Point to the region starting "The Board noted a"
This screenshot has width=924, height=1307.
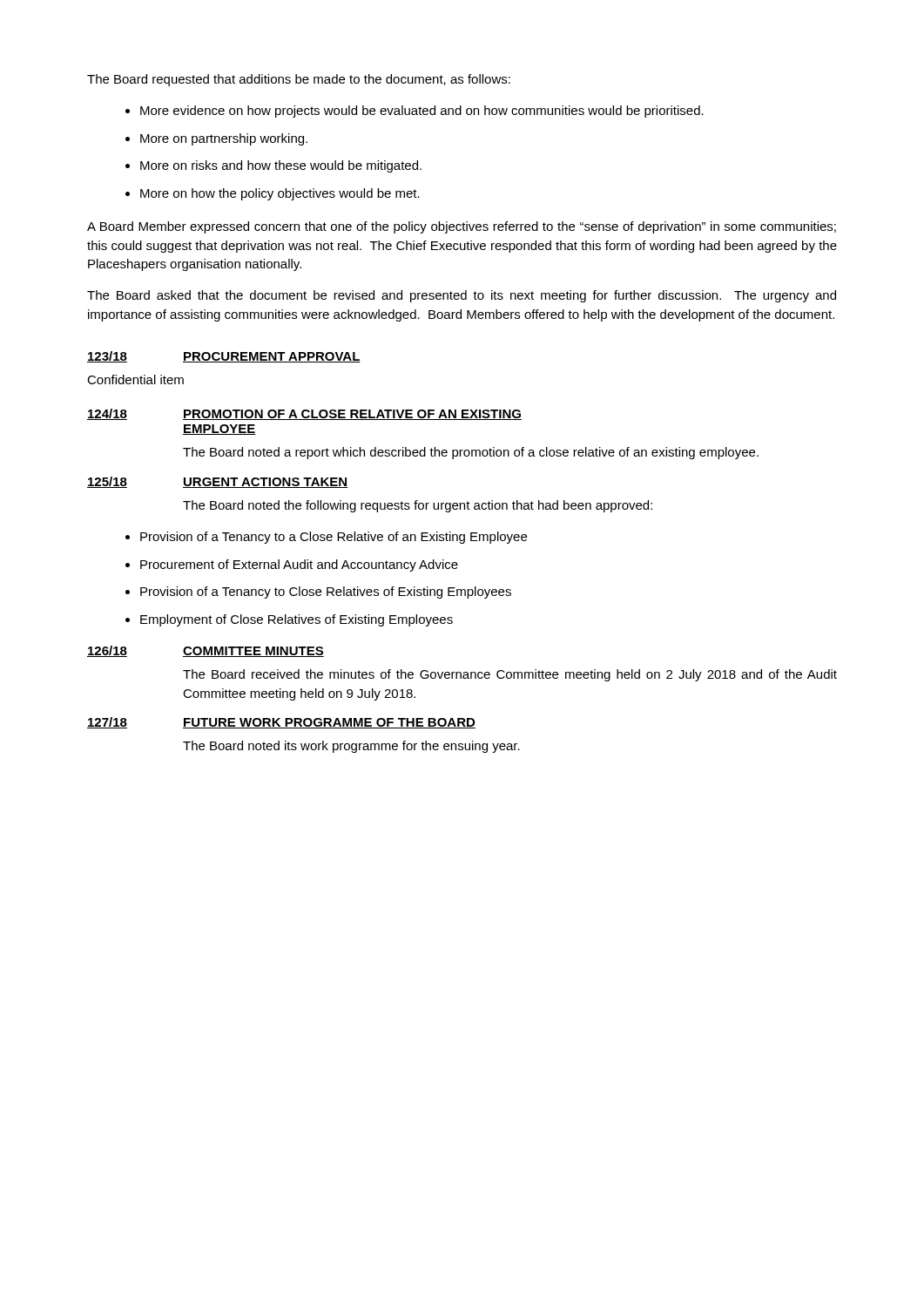(x=471, y=452)
